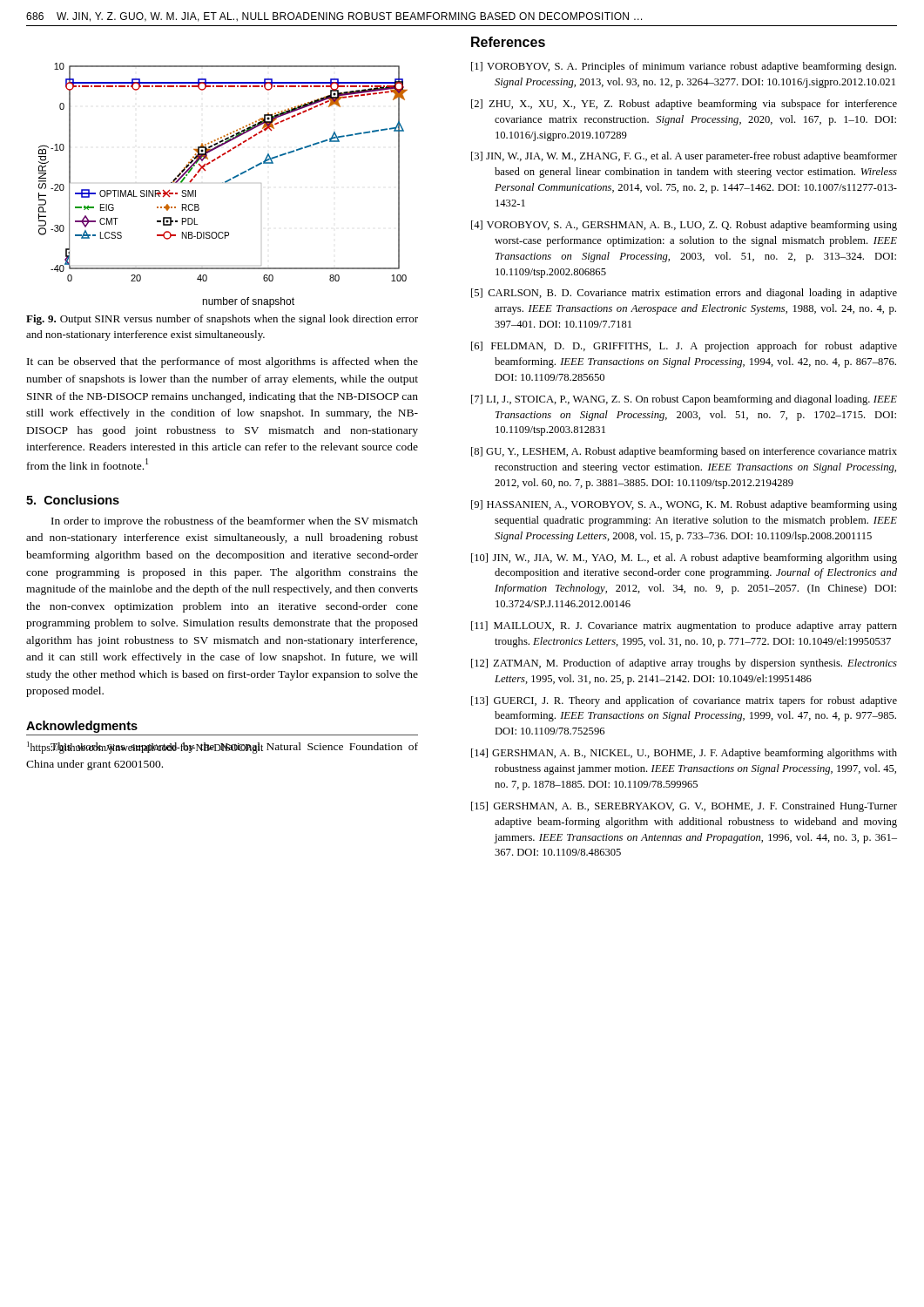
Task: Where is the passage that starts "[10] JIN, W., JIA,"?
Action: (x=684, y=581)
